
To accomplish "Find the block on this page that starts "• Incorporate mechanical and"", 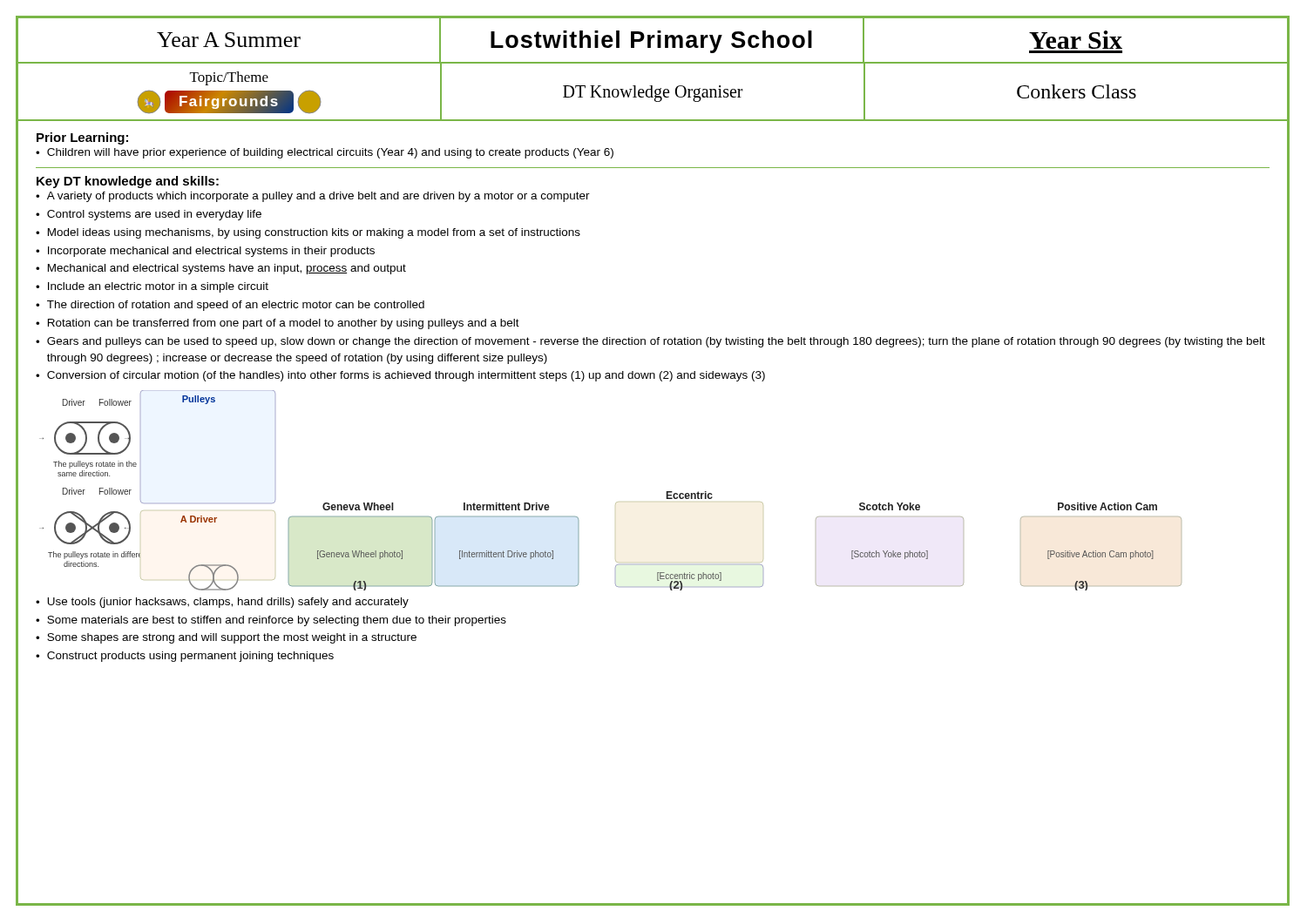I will click(x=205, y=251).
